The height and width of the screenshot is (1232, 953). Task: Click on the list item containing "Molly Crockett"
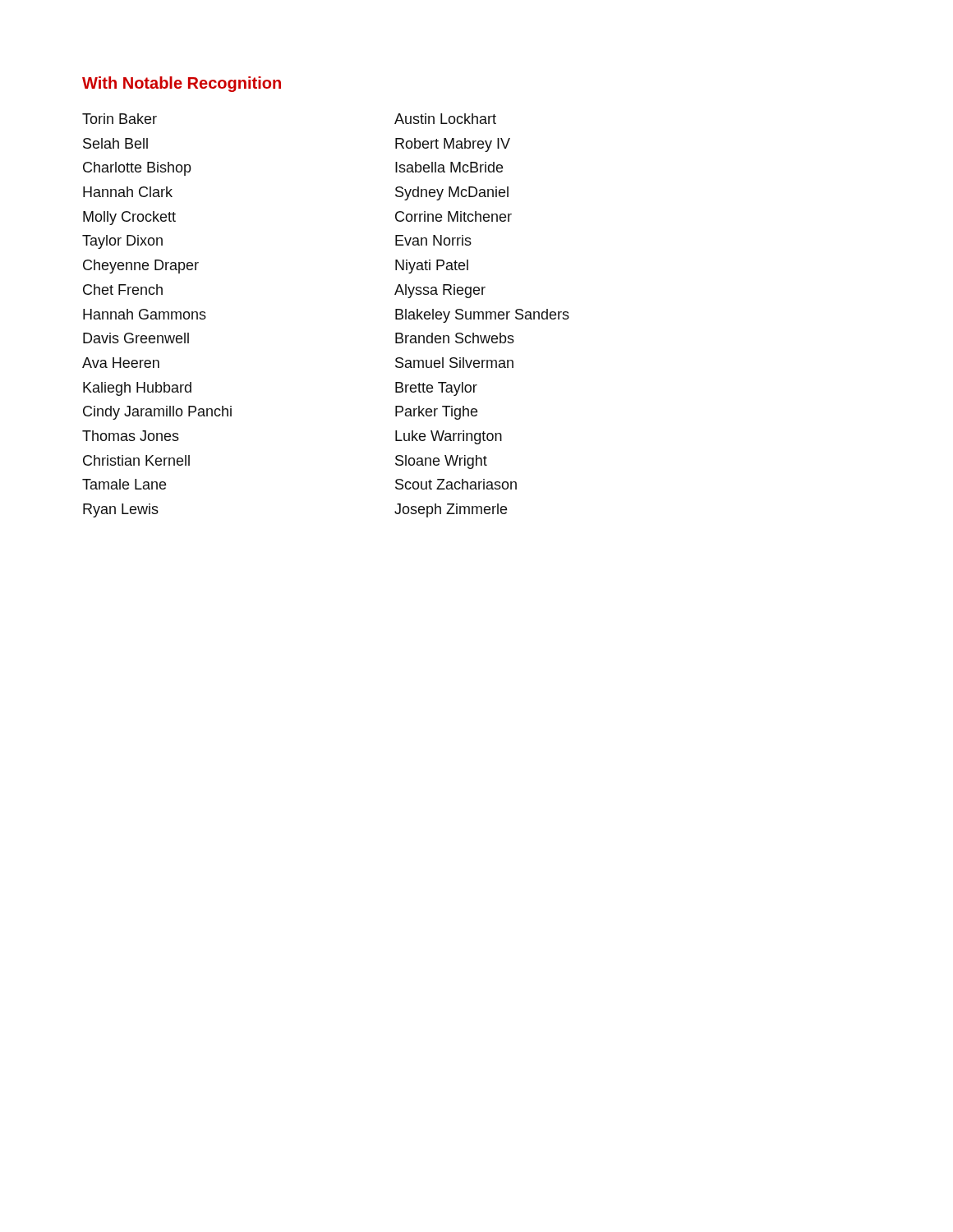(x=129, y=217)
